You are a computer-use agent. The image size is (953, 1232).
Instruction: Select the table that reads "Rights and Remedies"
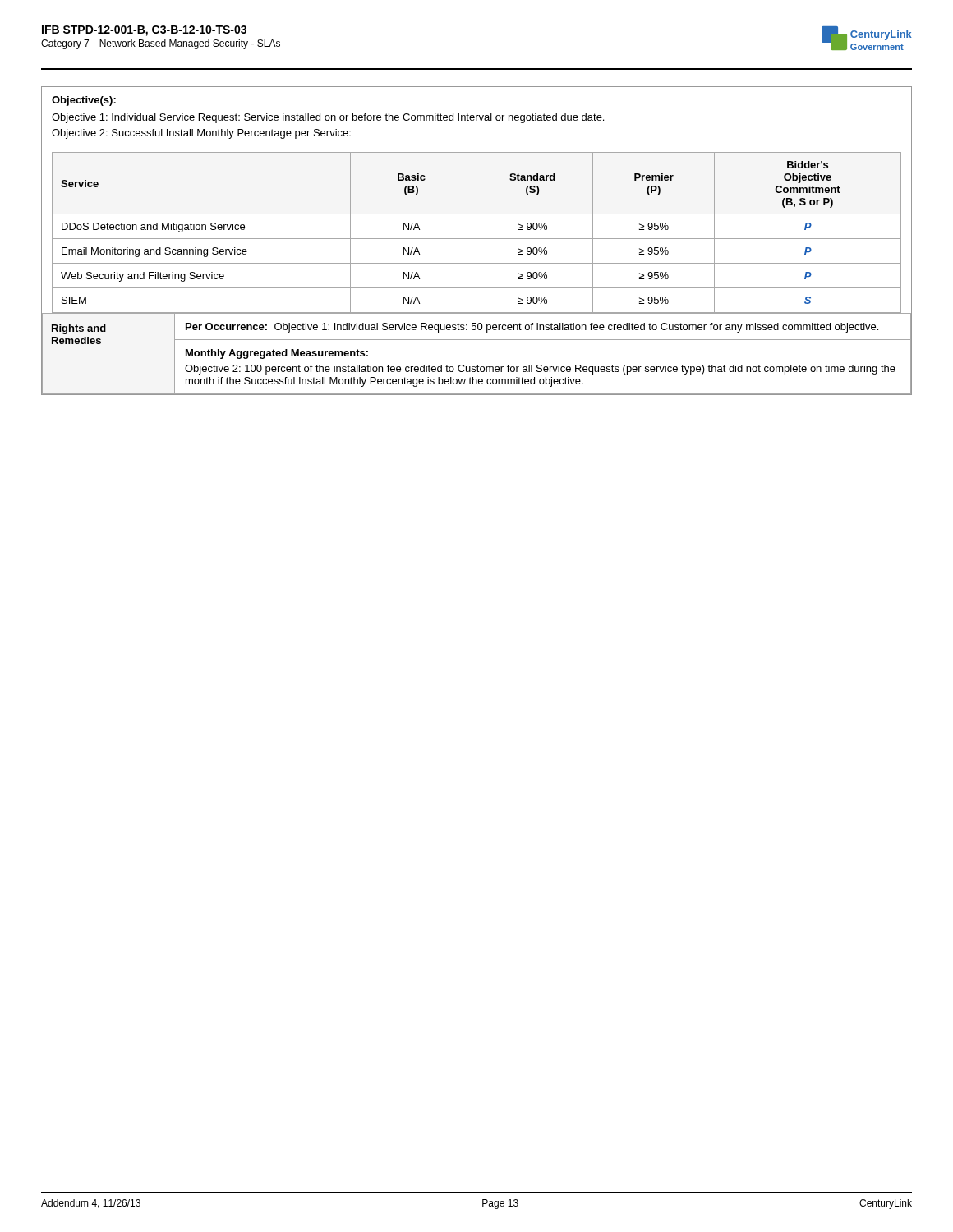[x=476, y=354]
